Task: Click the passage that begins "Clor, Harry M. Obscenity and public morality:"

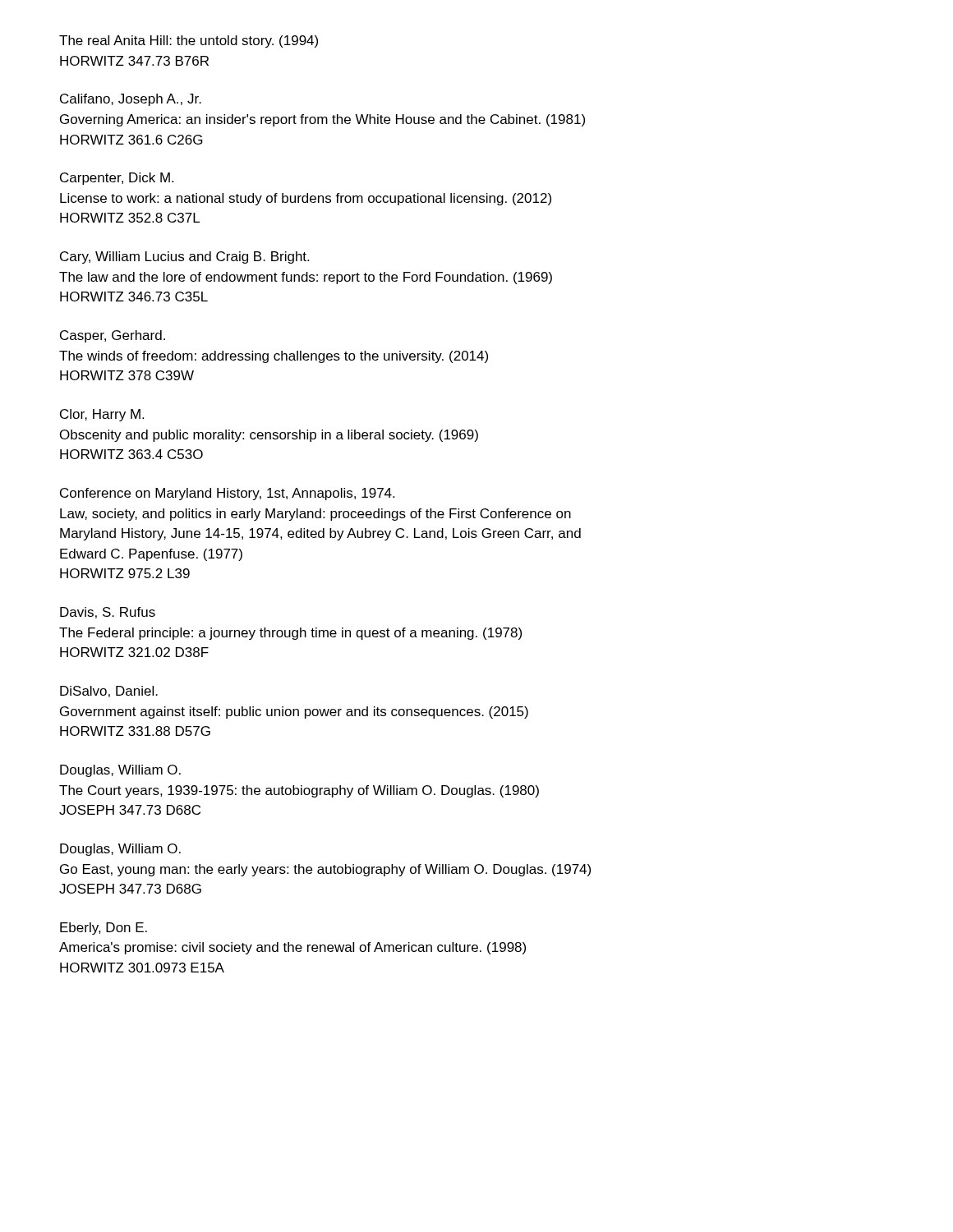Action: [x=462, y=435]
